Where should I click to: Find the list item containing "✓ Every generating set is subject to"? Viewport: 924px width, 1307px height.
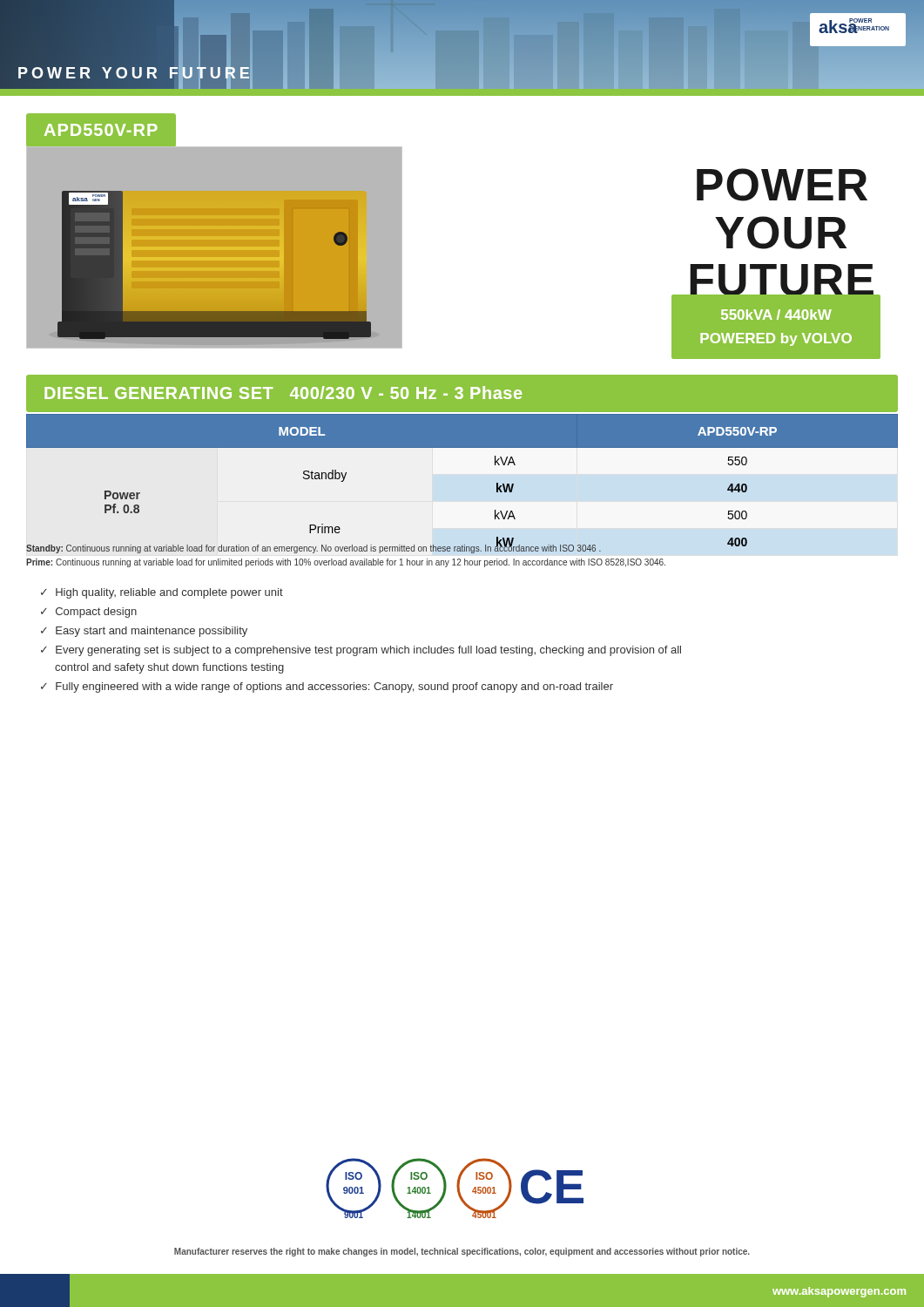coord(360,658)
